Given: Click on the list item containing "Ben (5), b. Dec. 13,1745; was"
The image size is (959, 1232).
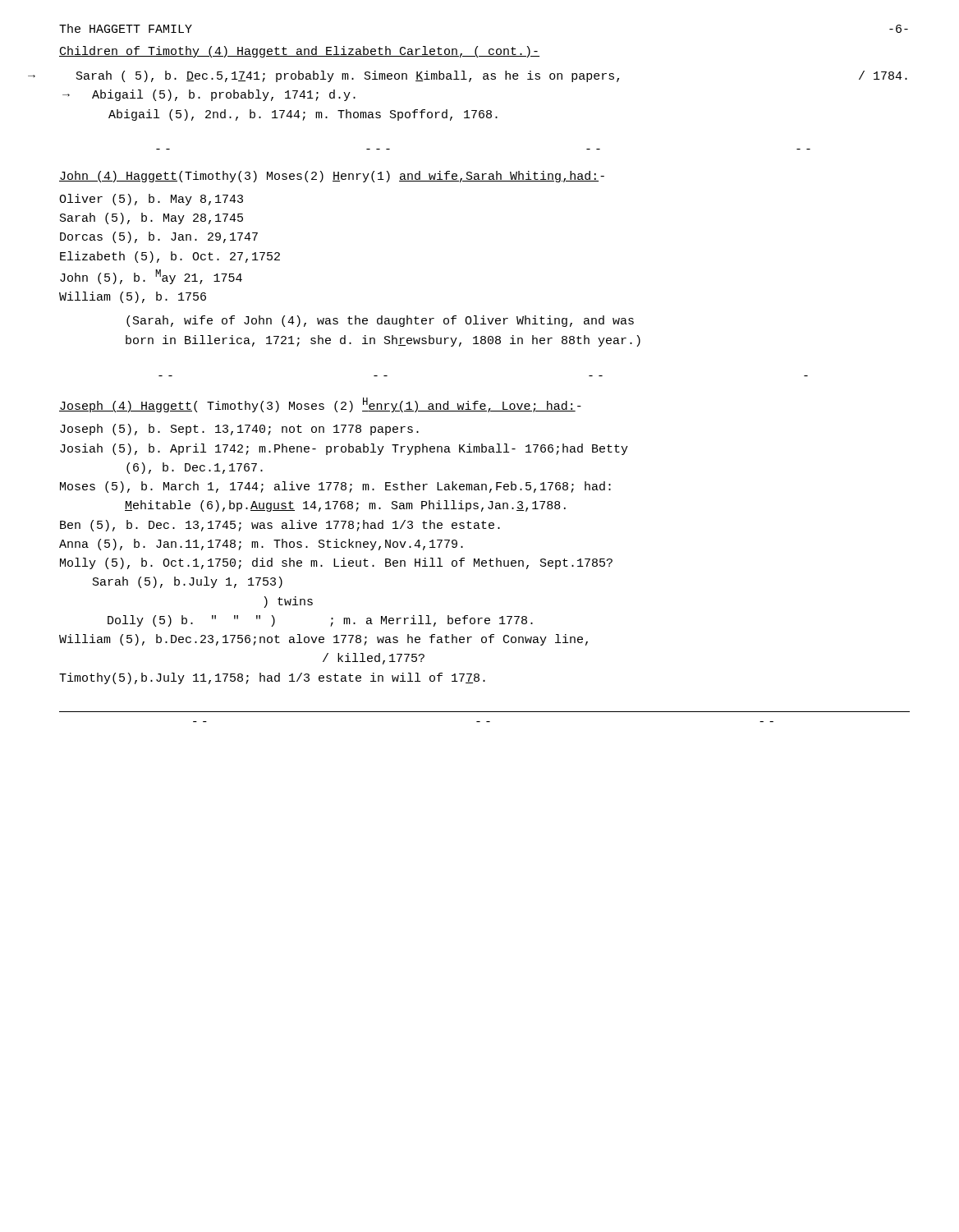Looking at the screenshot, I should [281, 526].
